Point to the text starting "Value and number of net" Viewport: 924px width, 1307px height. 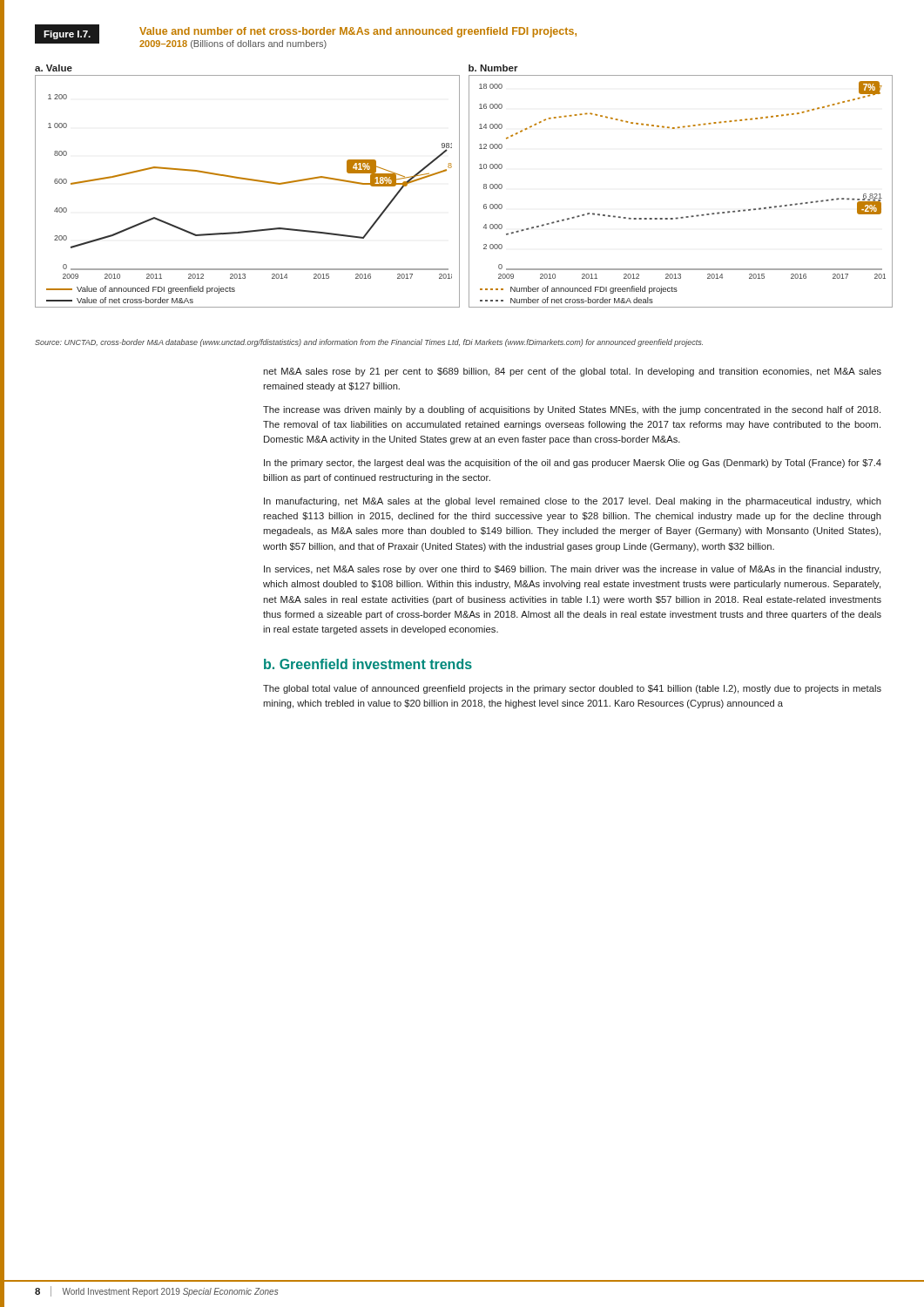point(514,37)
